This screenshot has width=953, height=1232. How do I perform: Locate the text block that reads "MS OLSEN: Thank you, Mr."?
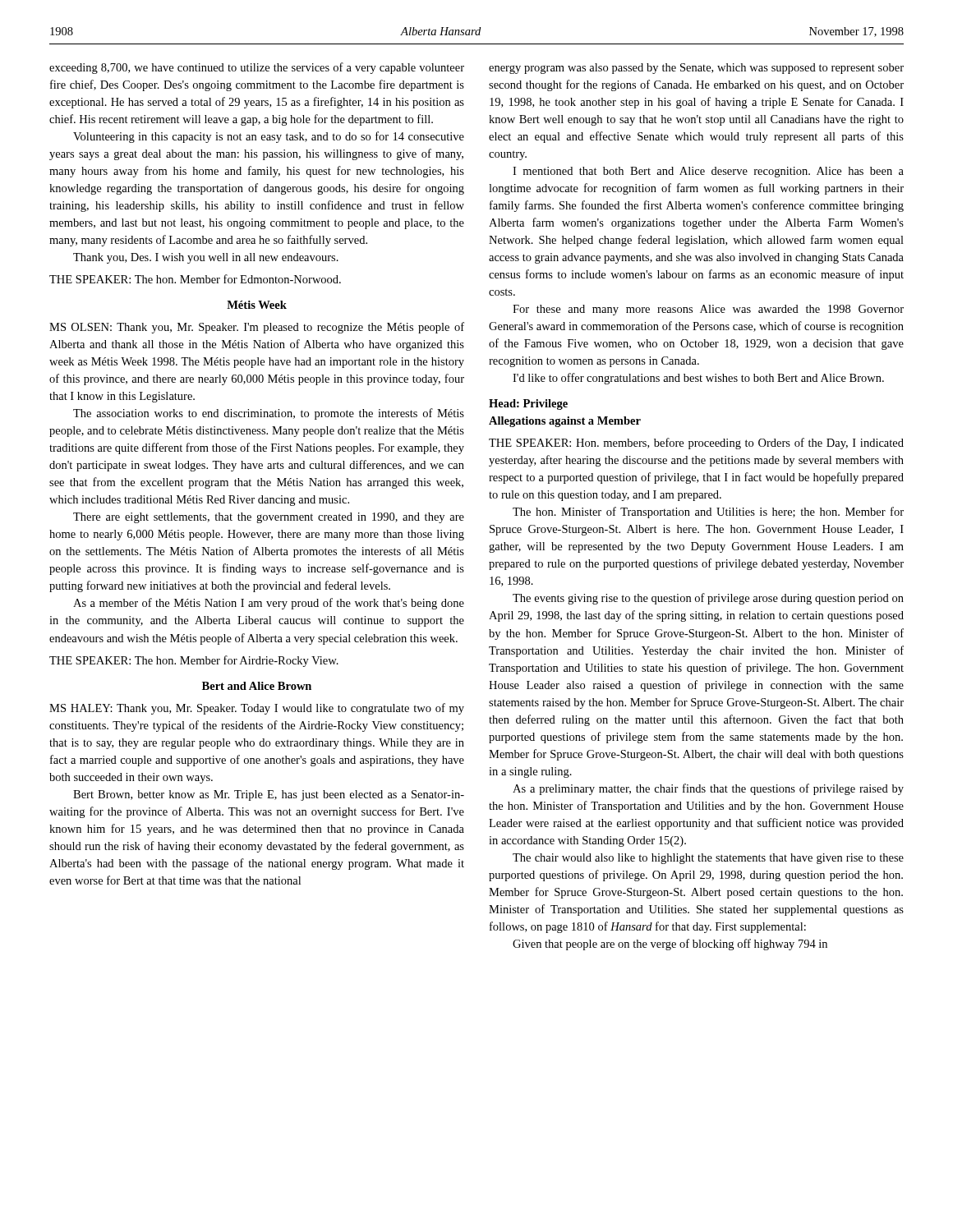tap(257, 483)
